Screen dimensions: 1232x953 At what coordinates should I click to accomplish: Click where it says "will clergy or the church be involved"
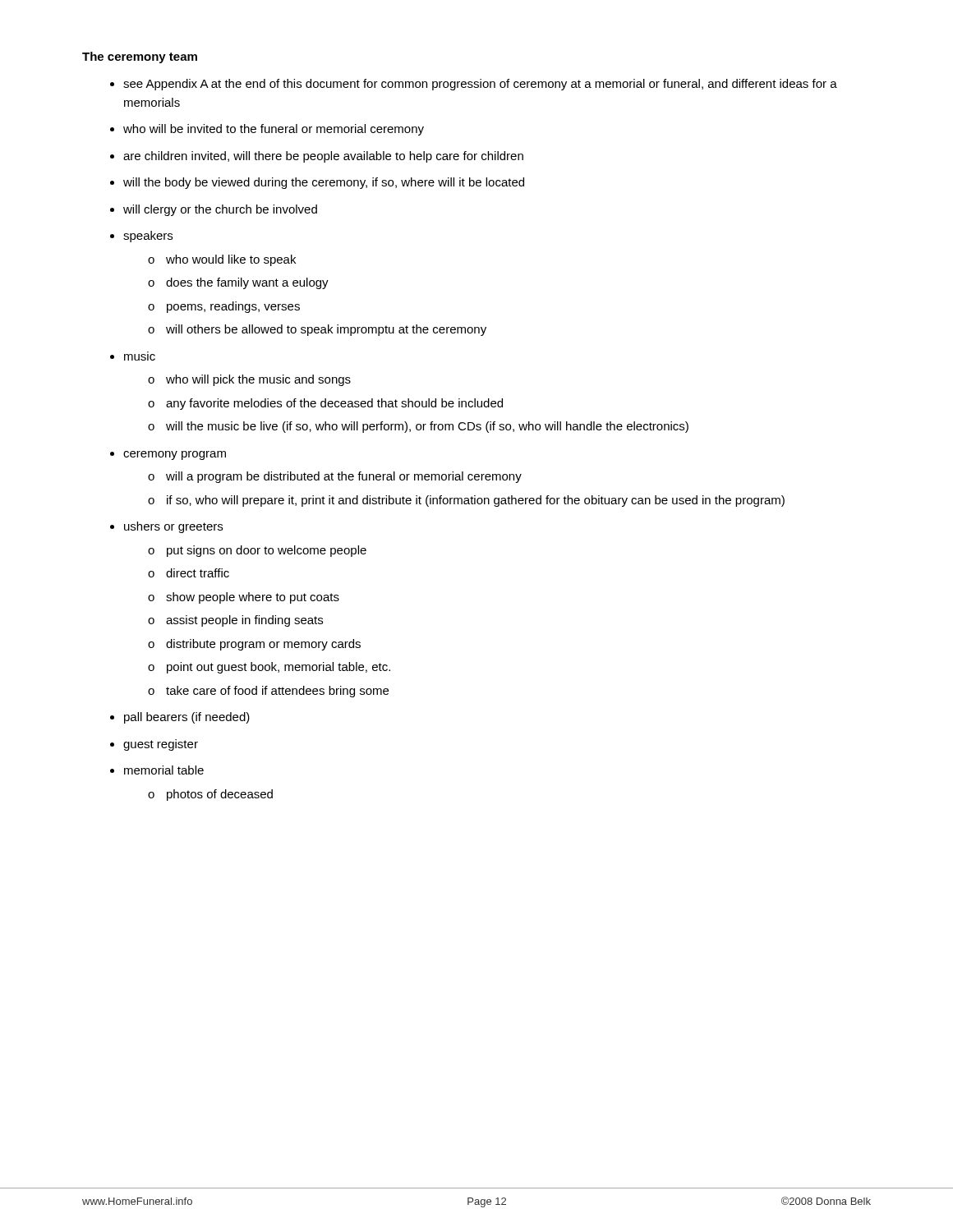coord(220,209)
